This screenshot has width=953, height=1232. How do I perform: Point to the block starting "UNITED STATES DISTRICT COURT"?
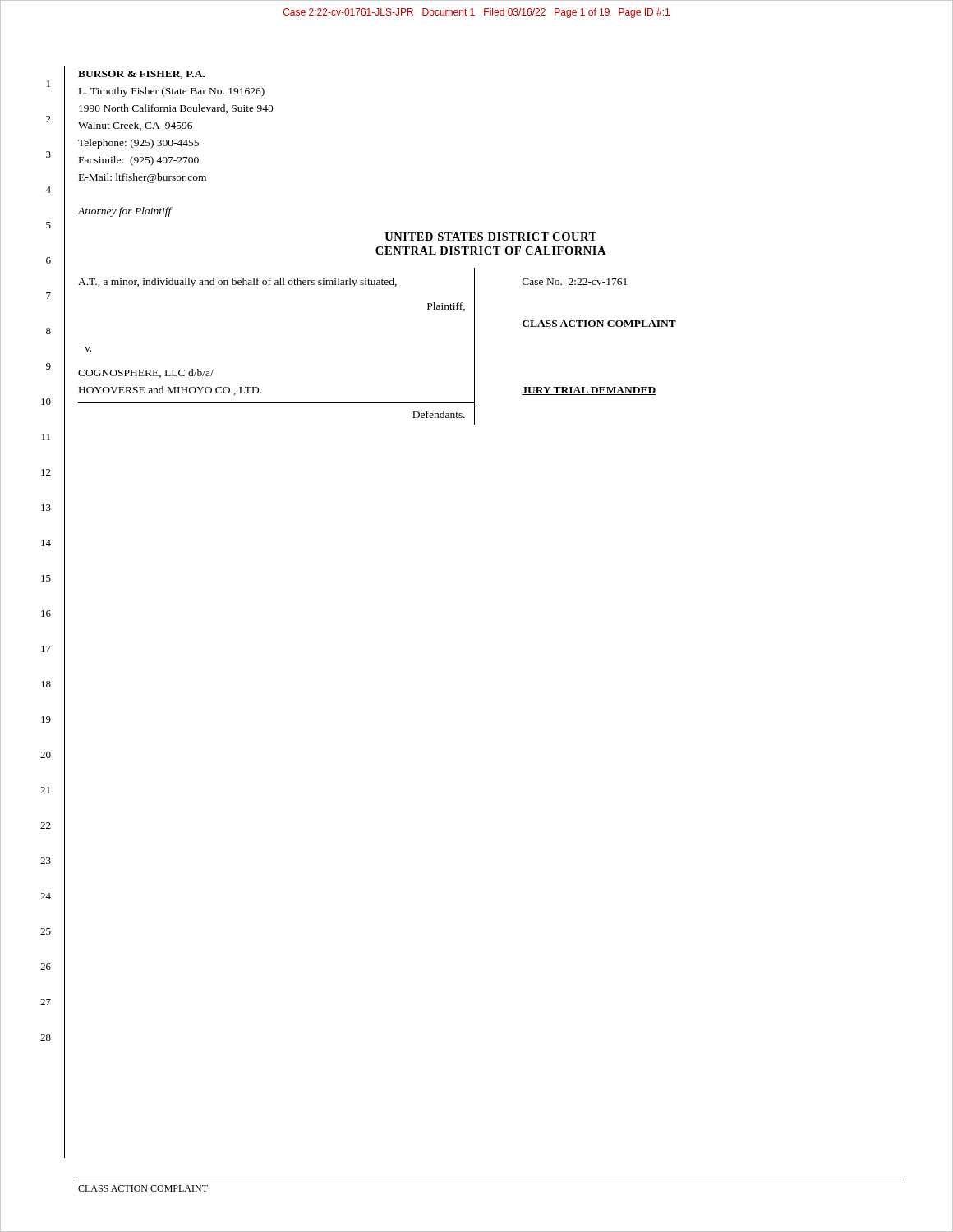[x=491, y=237]
